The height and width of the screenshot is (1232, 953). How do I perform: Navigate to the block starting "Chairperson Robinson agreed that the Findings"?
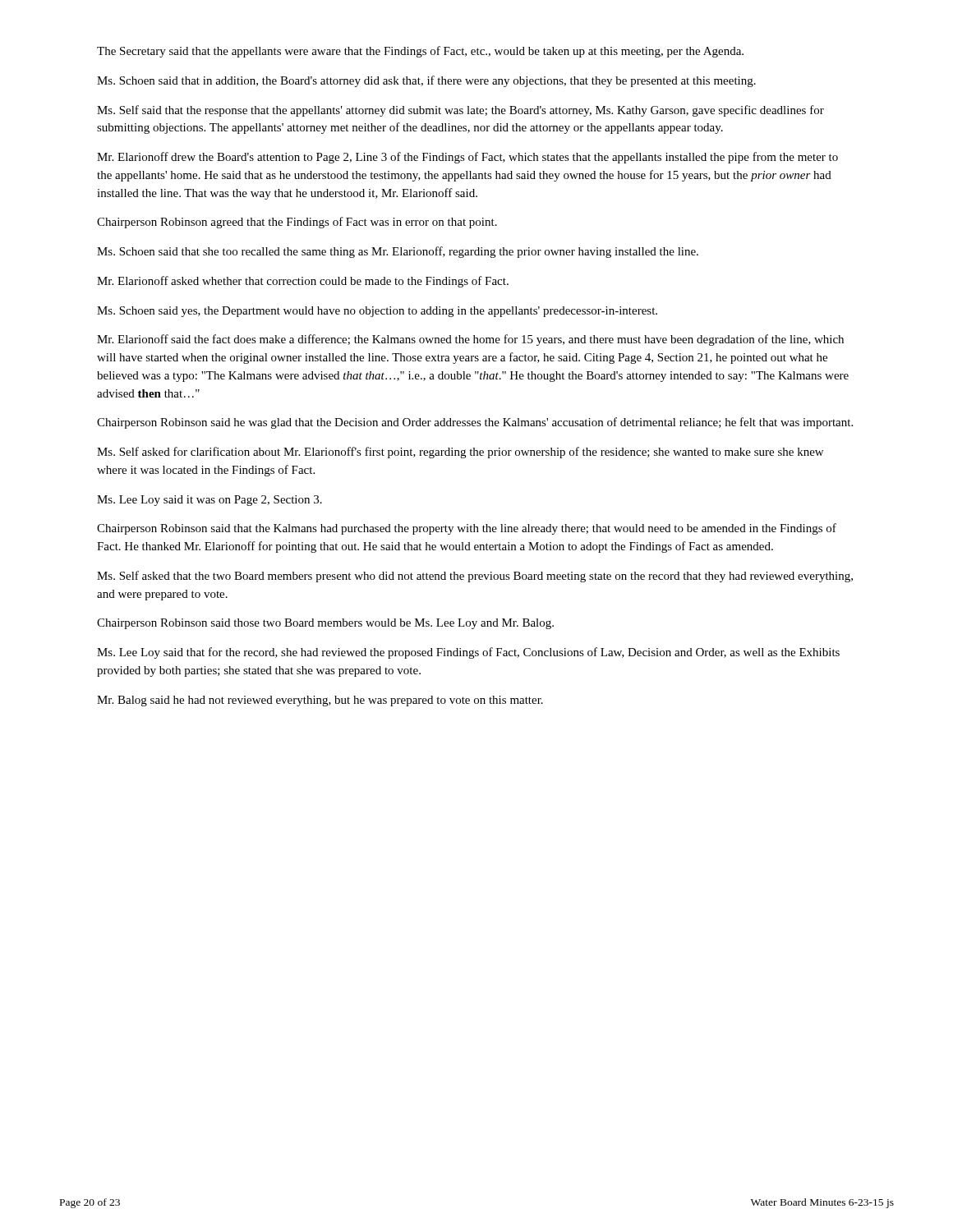coord(297,222)
